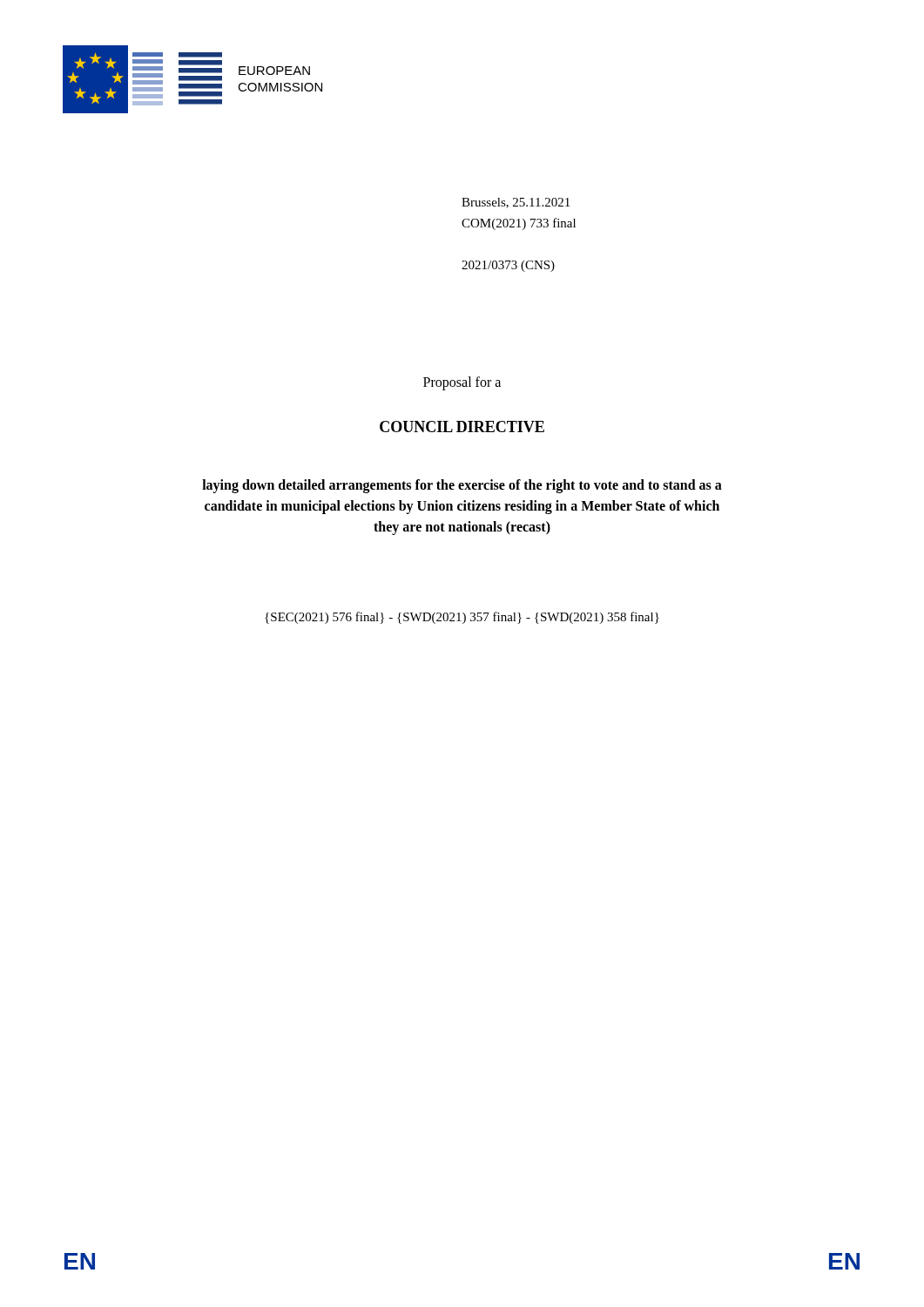
Task: Select the region starting "COUNCIL DIRECTIVE"
Action: coord(462,427)
